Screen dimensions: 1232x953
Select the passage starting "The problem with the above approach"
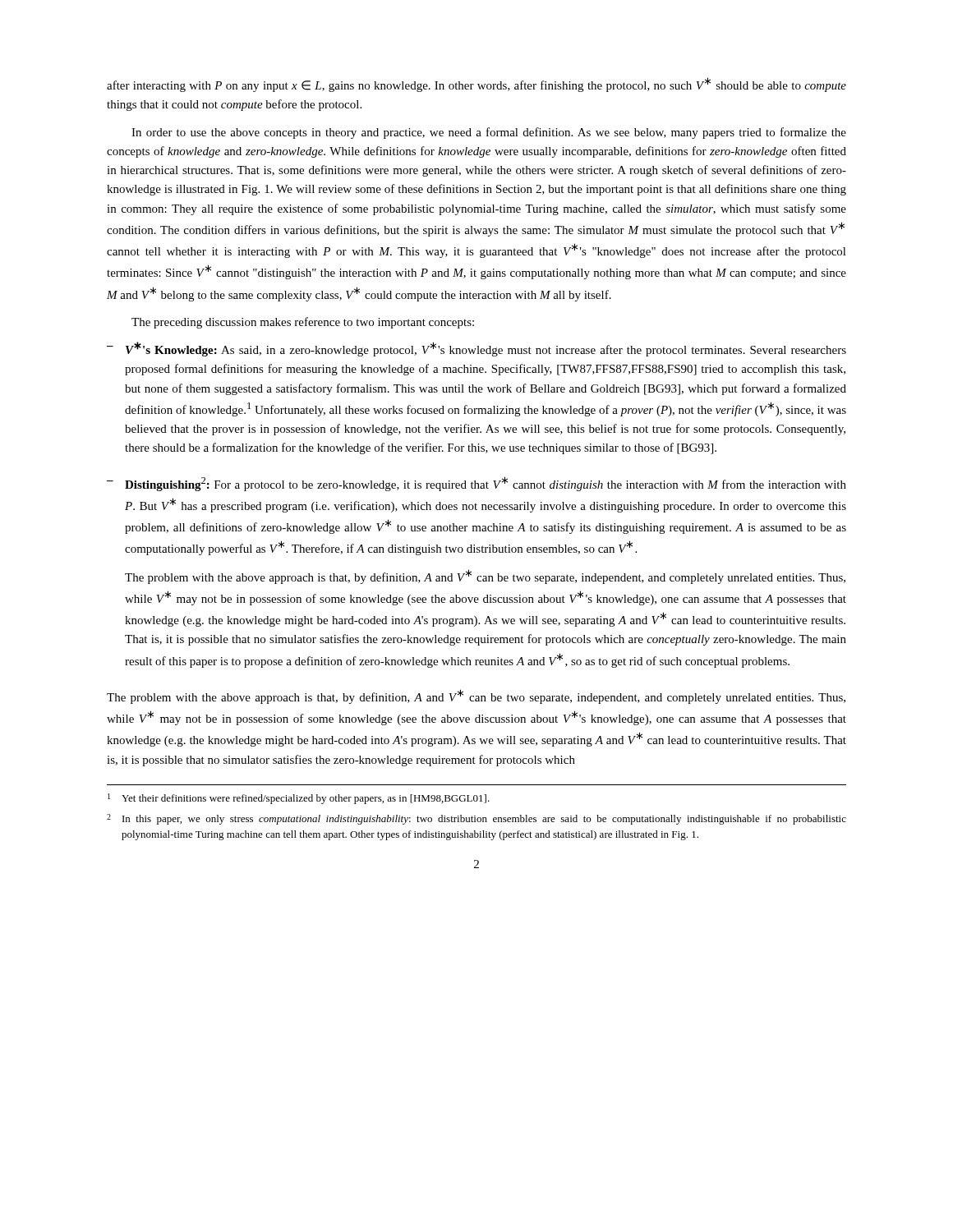[476, 727]
